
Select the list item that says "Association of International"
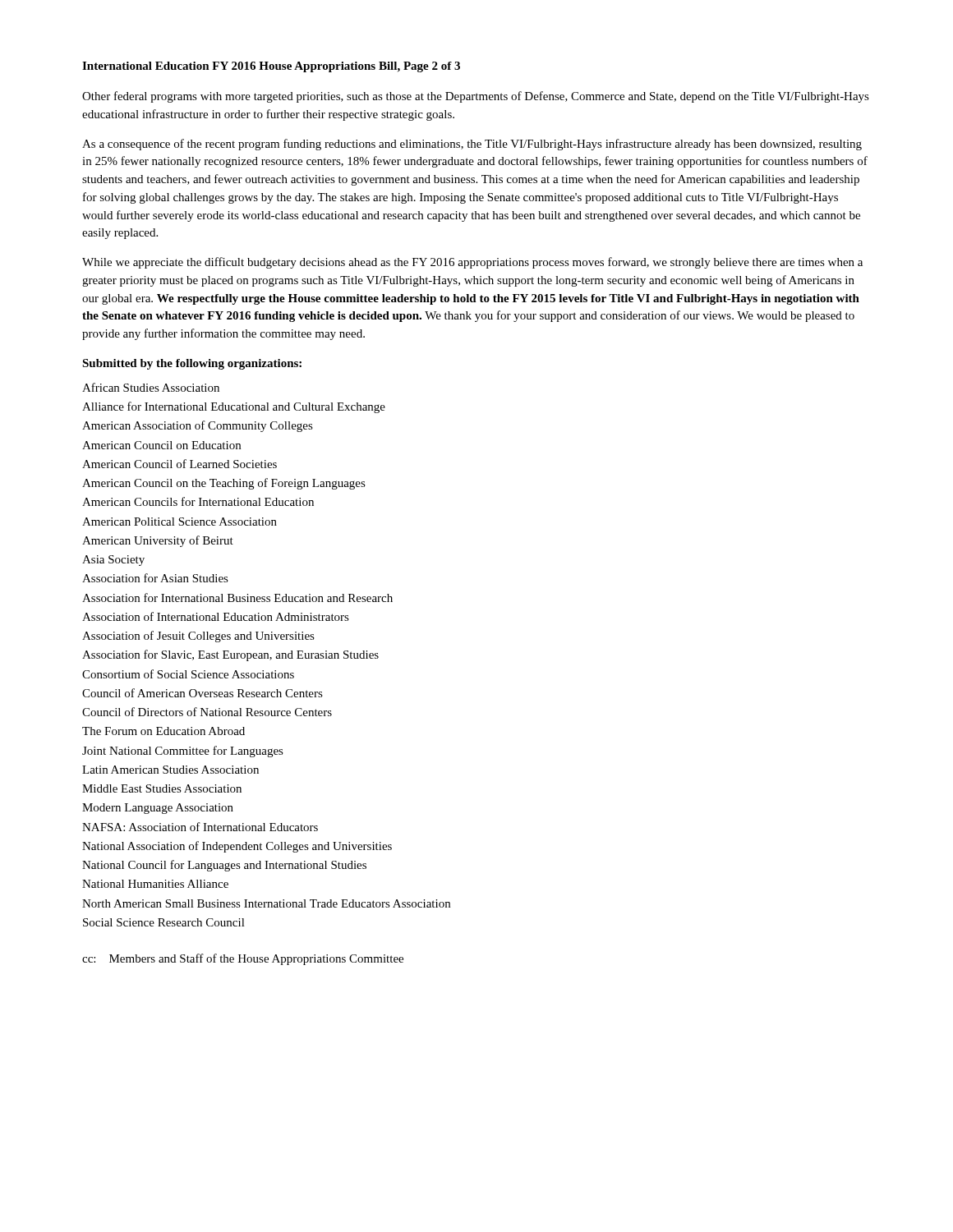click(216, 617)
